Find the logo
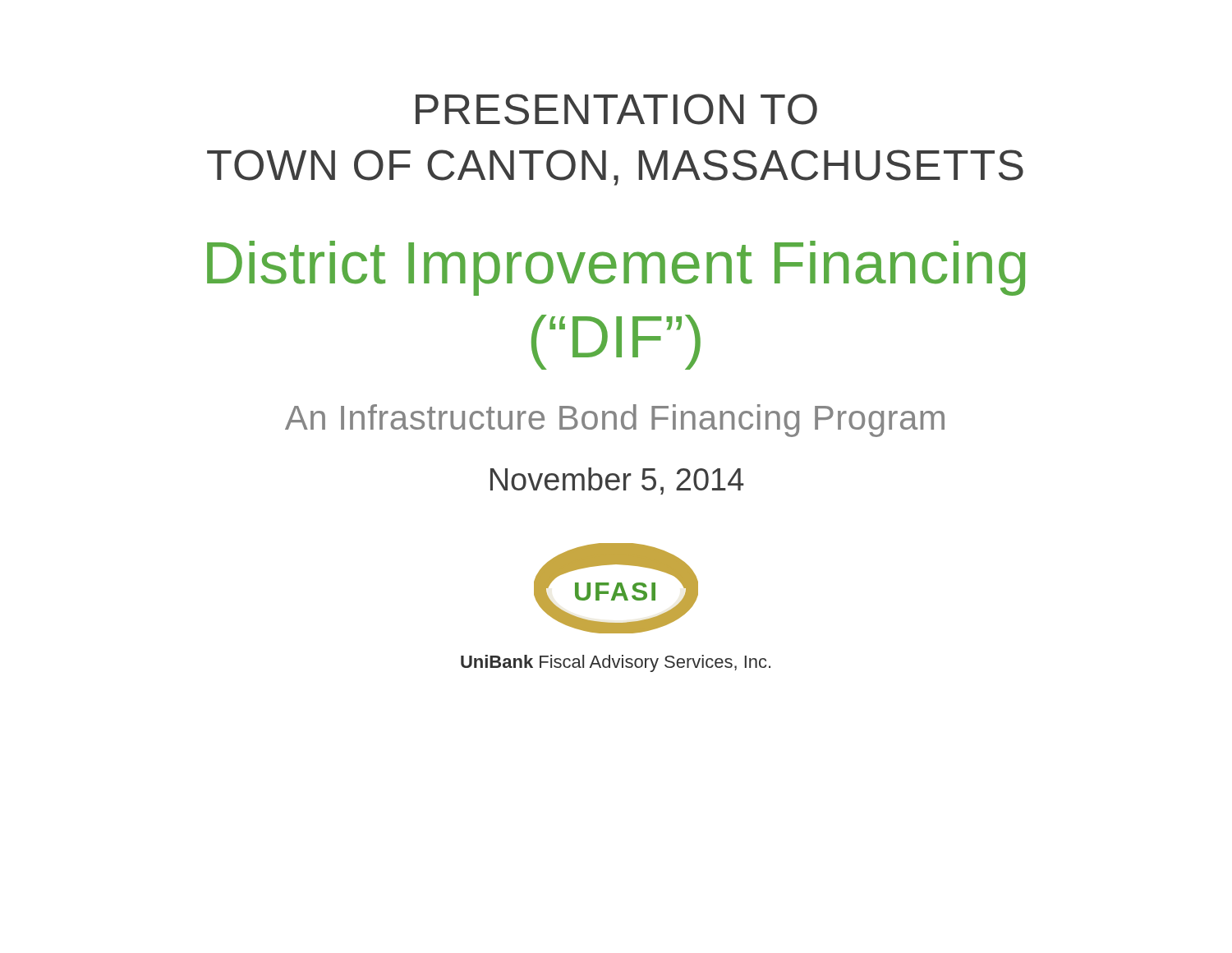The image size is (1232, 953). click(x=616, y=590)
